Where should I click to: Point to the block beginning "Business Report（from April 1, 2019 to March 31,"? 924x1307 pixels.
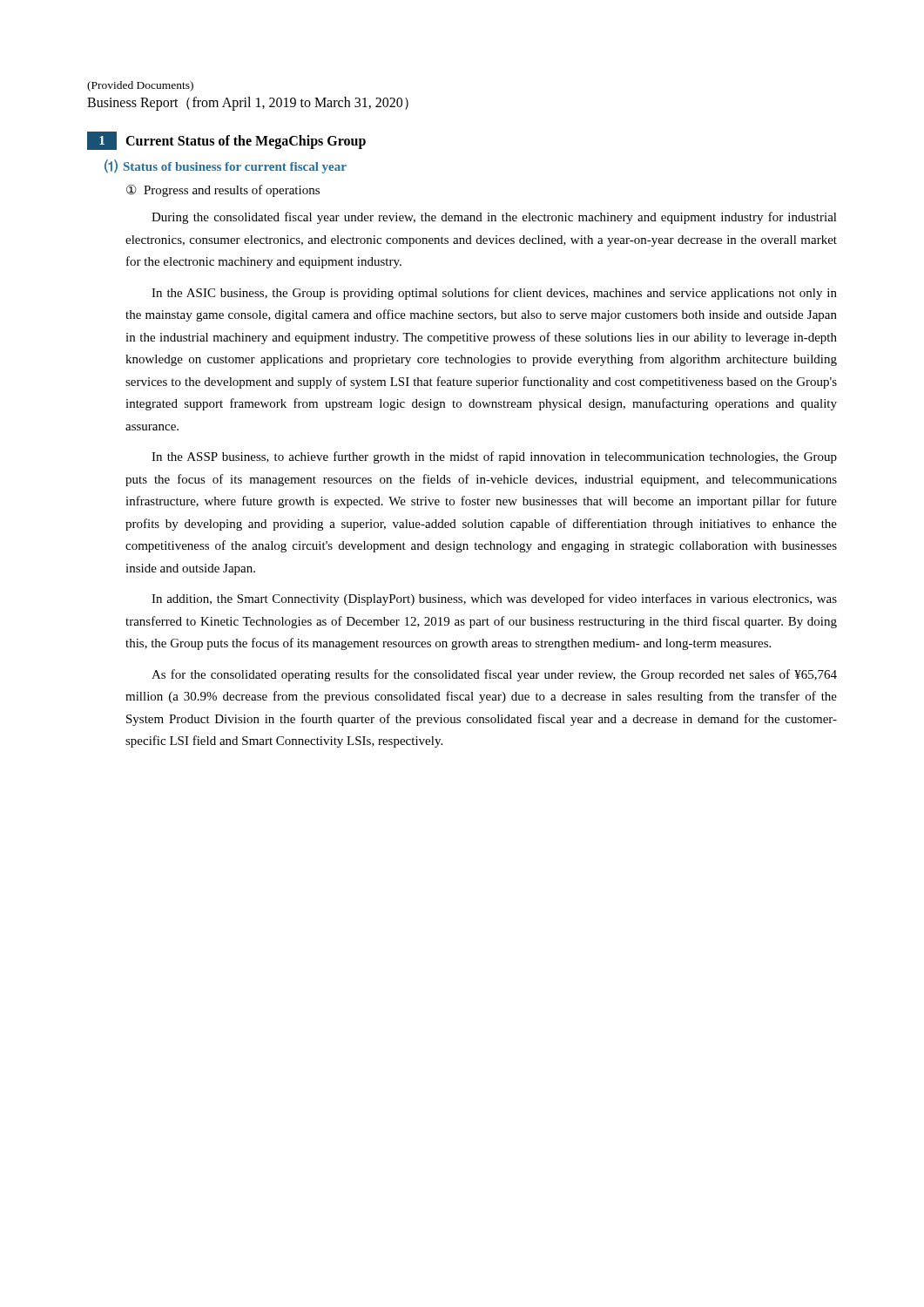point(252,102)
